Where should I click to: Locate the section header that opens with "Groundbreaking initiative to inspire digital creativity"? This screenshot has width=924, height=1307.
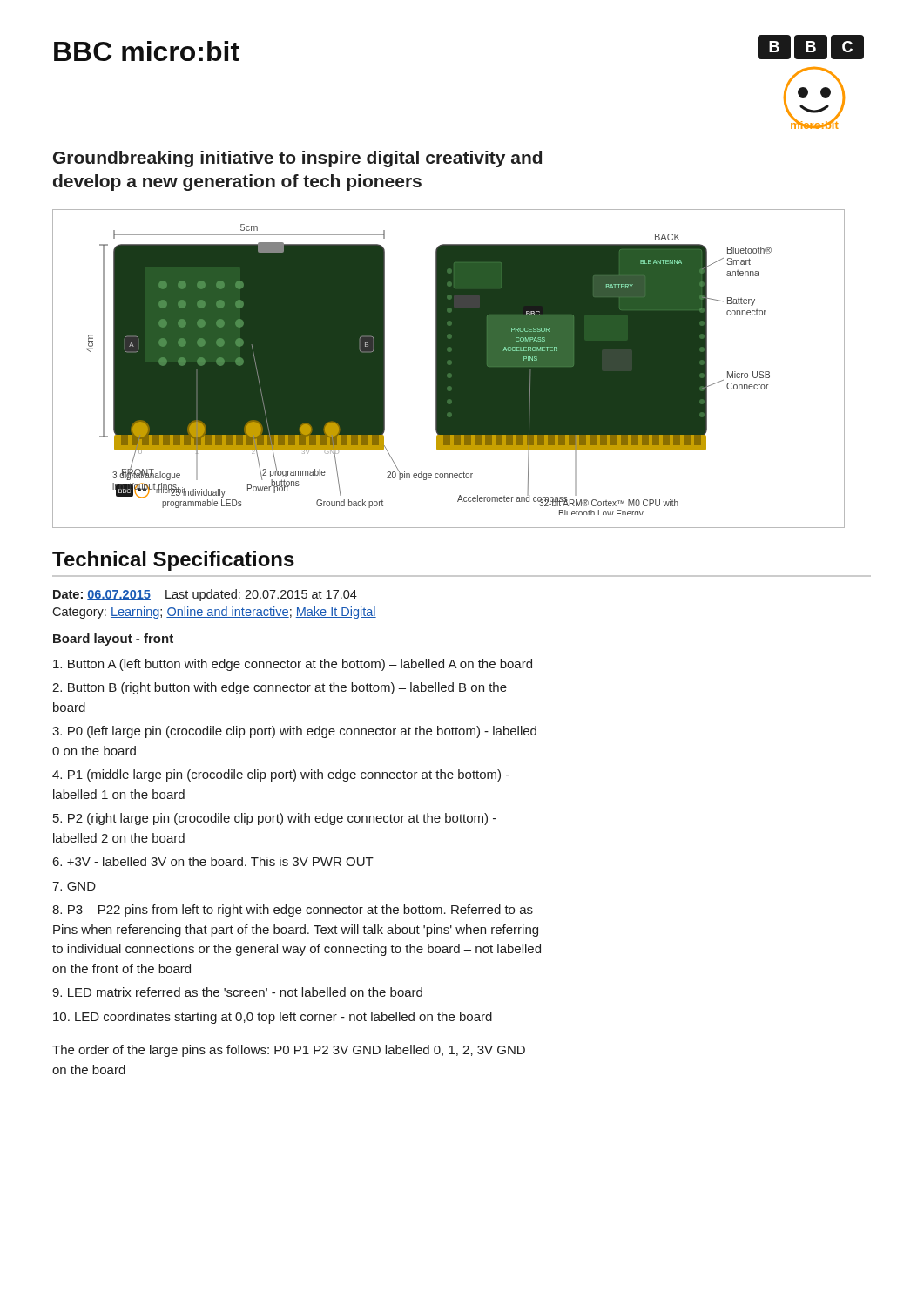click(462, 169)
